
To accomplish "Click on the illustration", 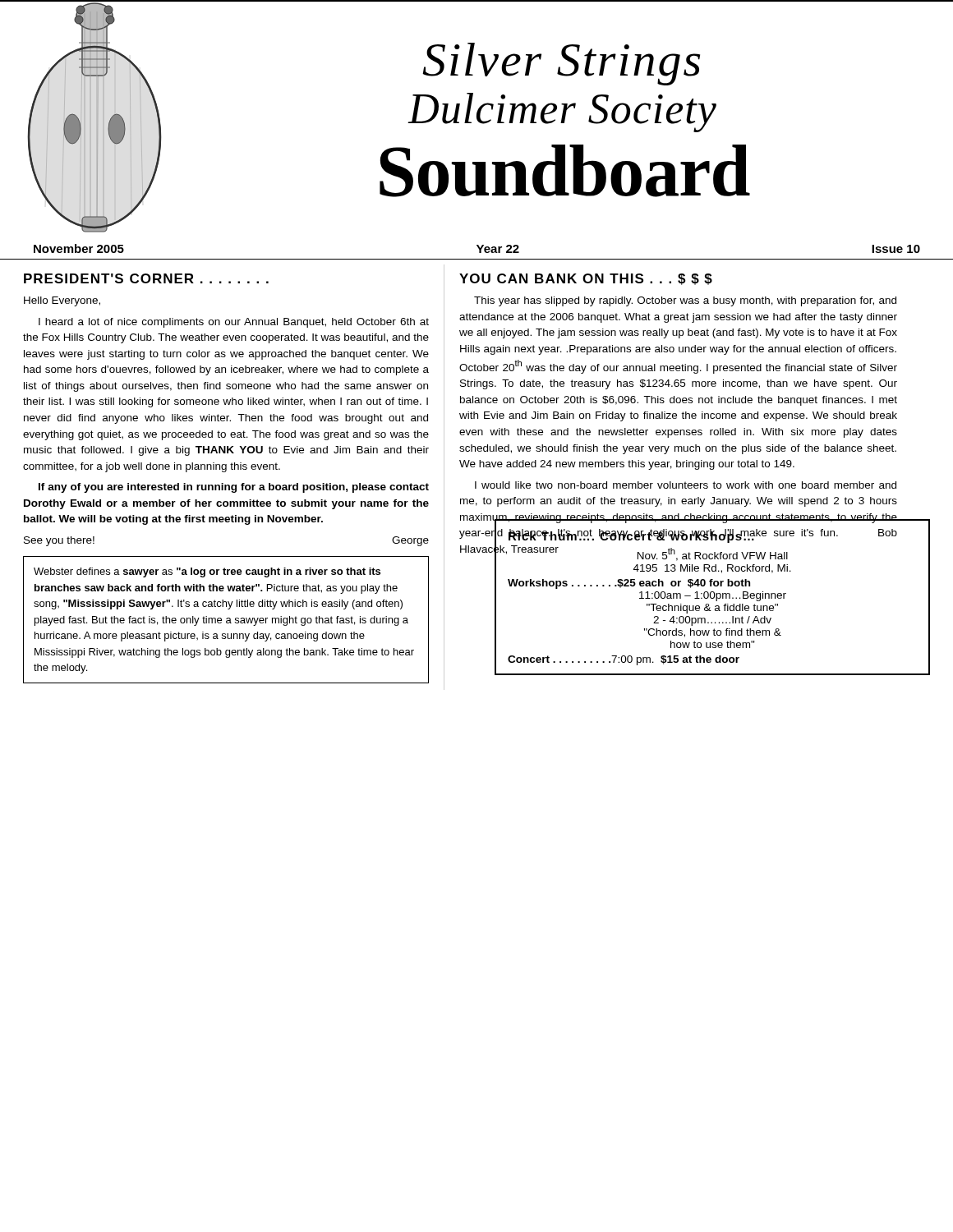I will pos(476,121).
